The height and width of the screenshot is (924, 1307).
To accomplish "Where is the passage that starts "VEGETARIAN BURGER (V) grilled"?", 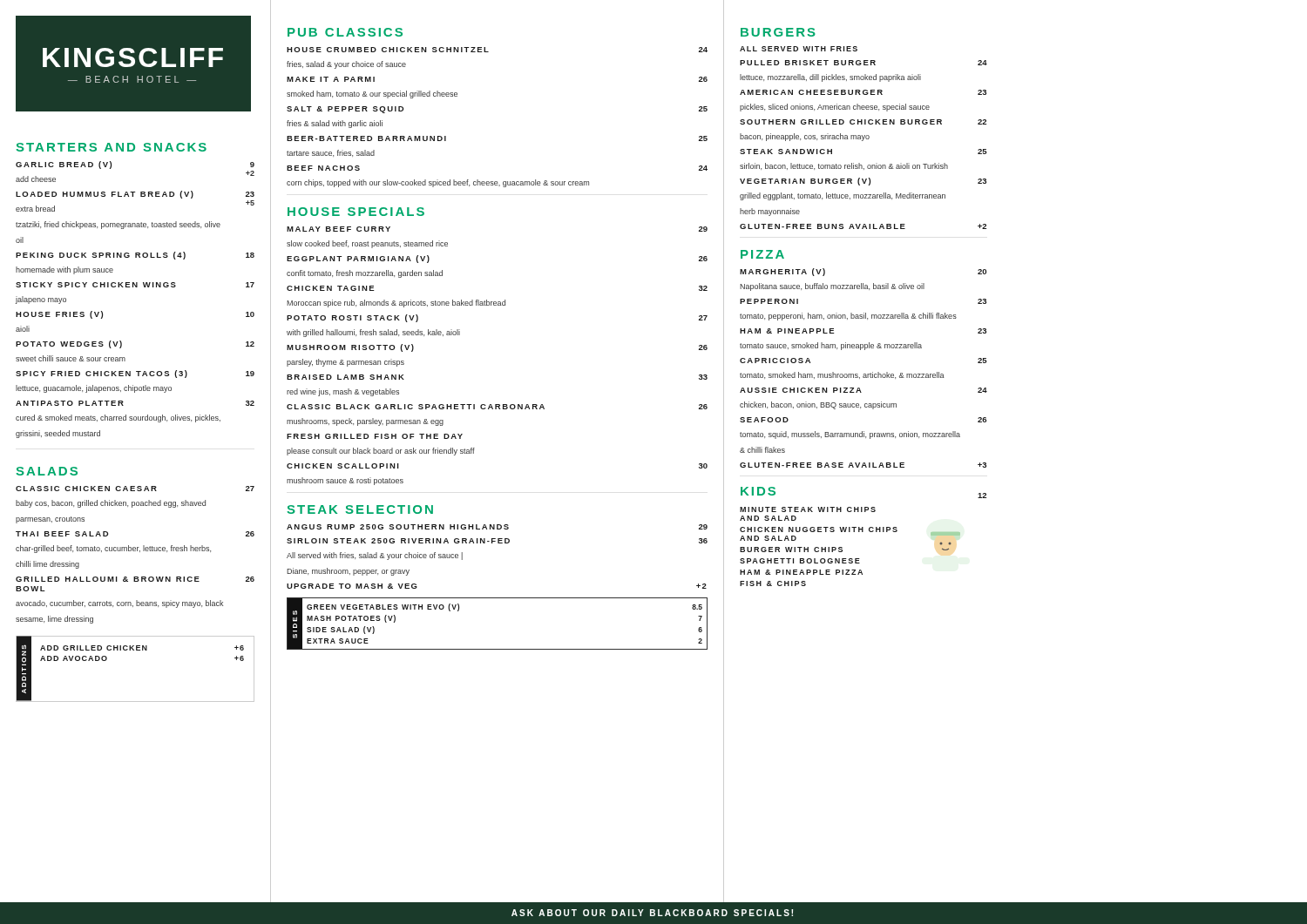I will pyautogui.click(x=863, y=197).
